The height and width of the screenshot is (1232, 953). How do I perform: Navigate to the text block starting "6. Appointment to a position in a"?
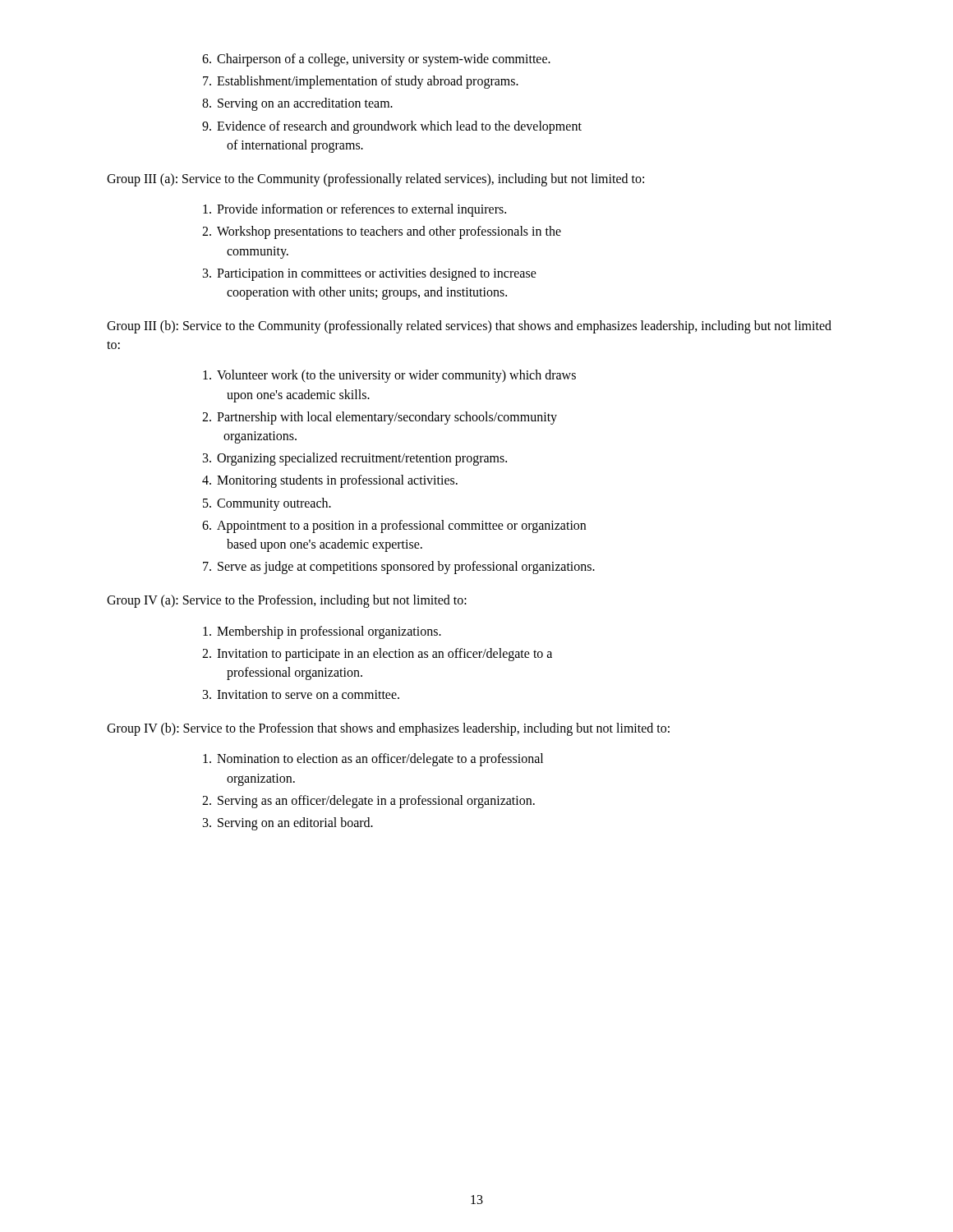click(x=518, y=535)
